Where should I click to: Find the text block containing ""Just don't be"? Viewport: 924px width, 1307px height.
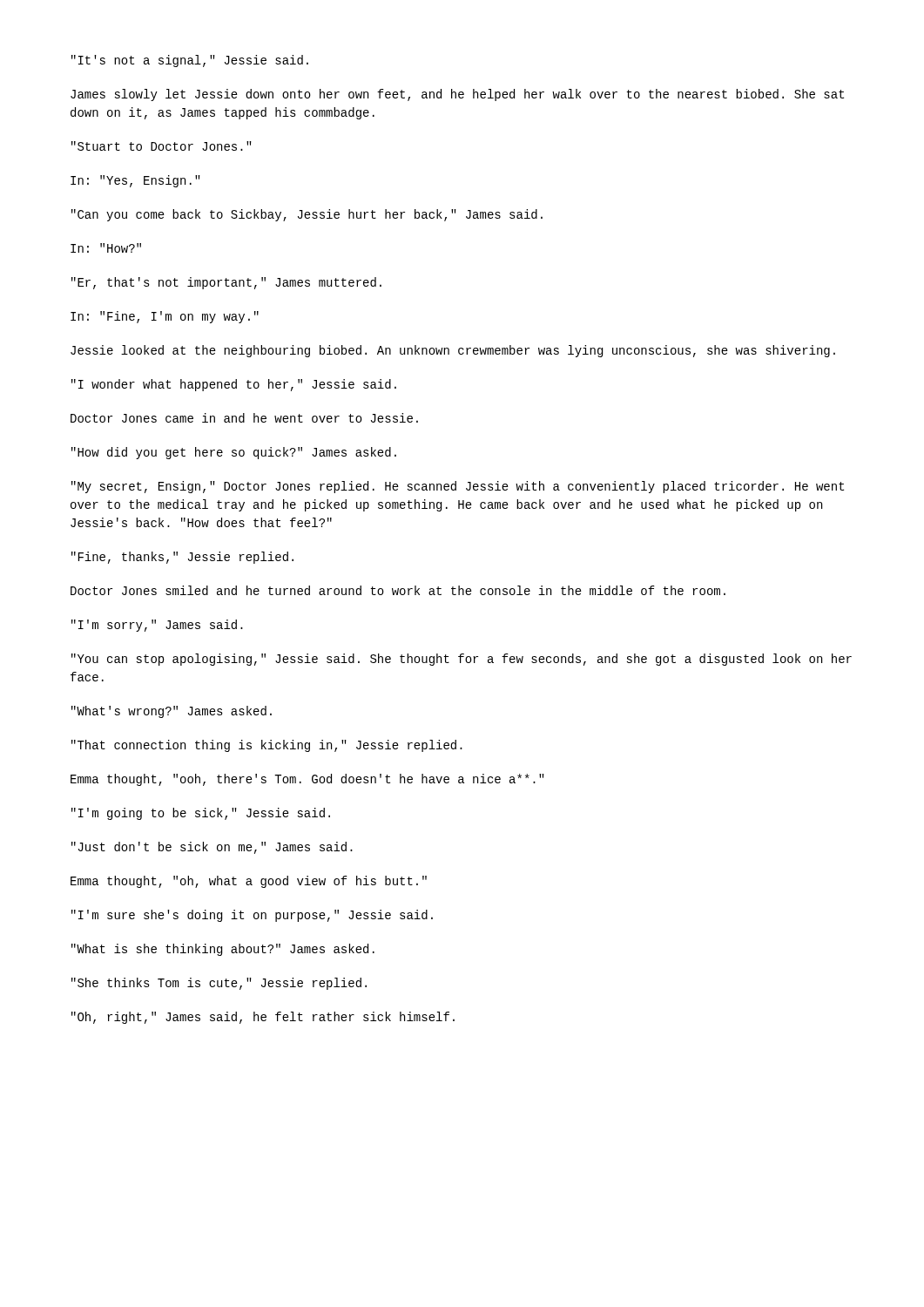point(212,848)
